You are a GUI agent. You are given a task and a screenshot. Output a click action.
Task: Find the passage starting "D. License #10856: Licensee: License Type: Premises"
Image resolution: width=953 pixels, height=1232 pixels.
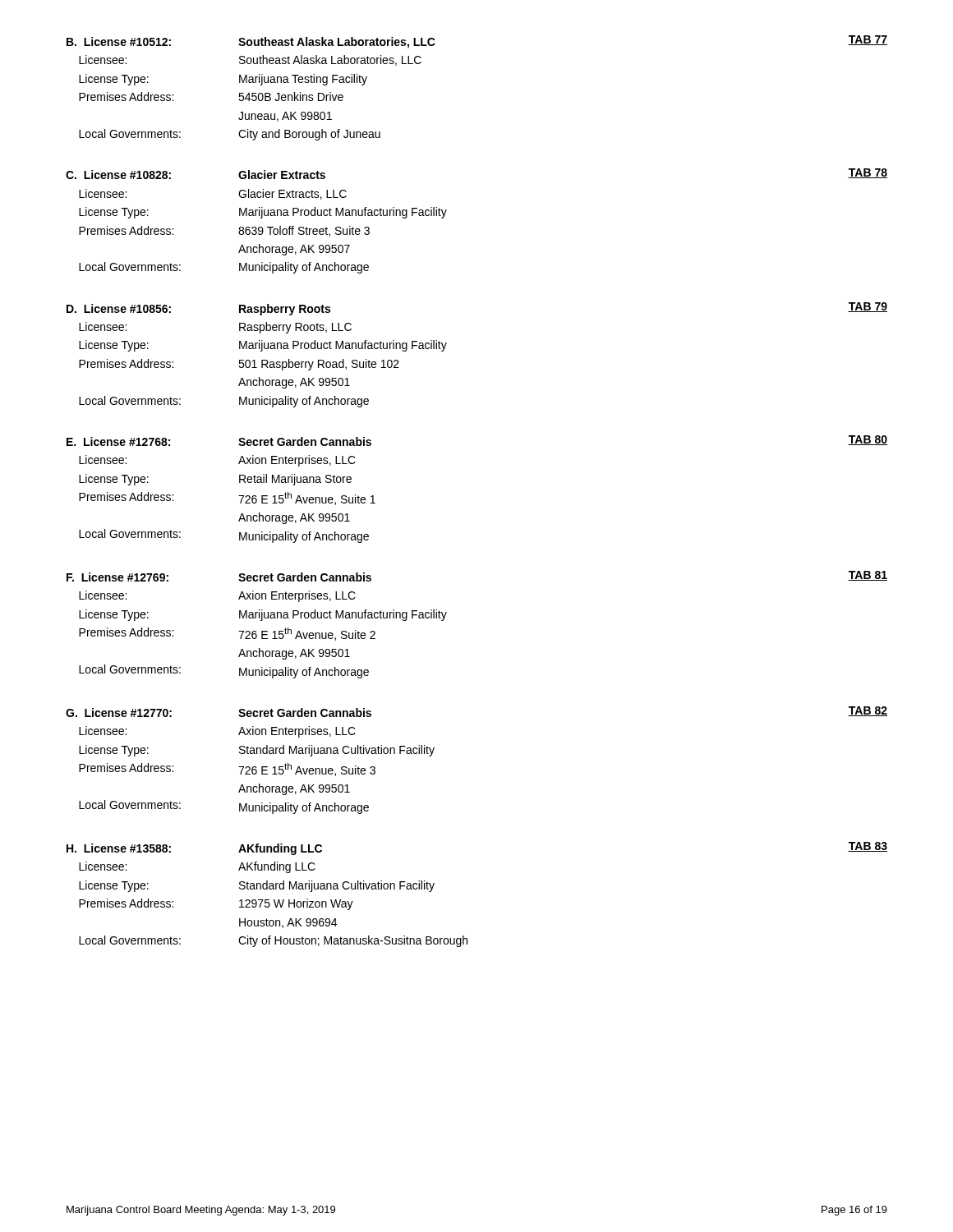coord(117,309)
